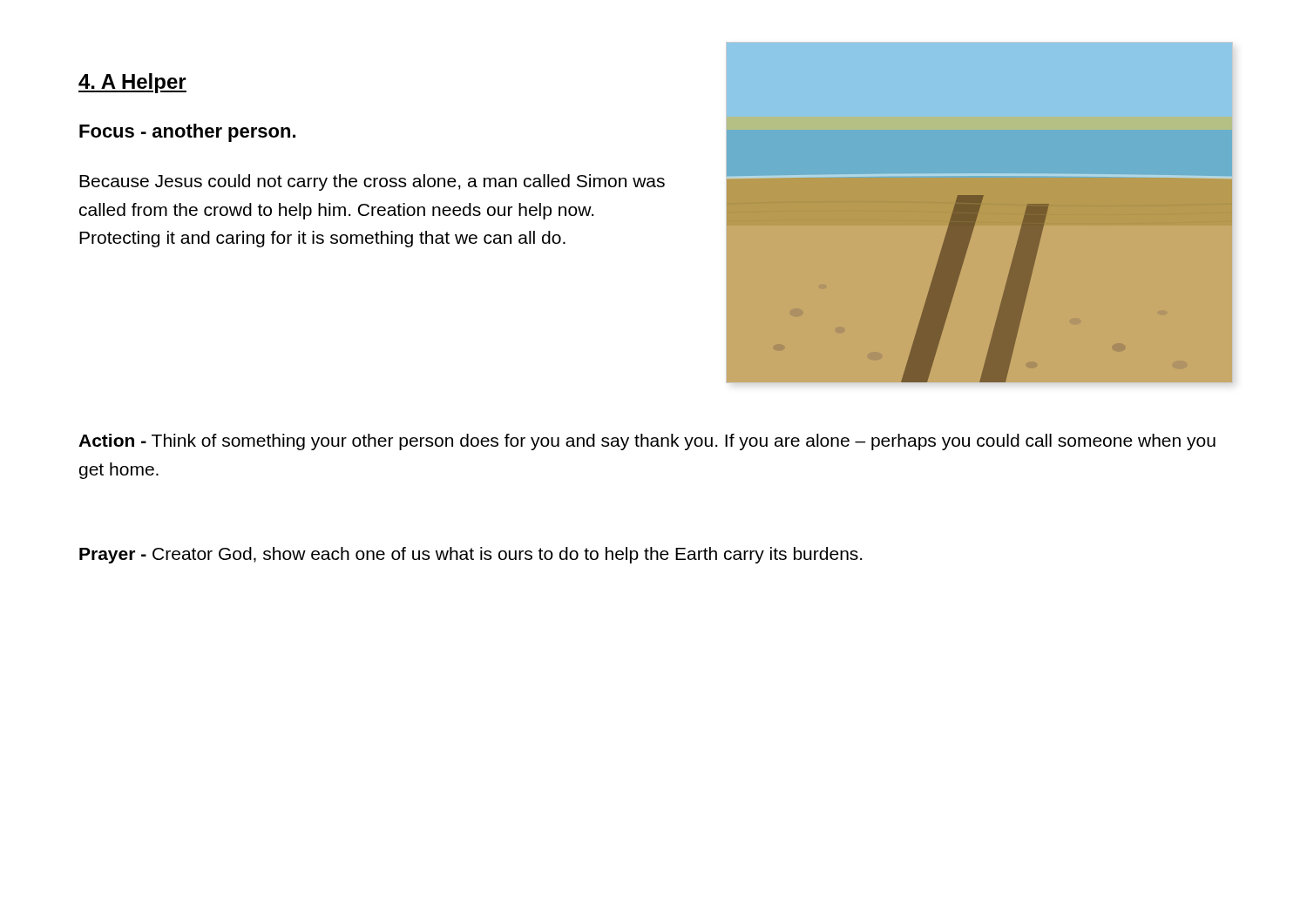Find the photo

click(x=979, y=212)
